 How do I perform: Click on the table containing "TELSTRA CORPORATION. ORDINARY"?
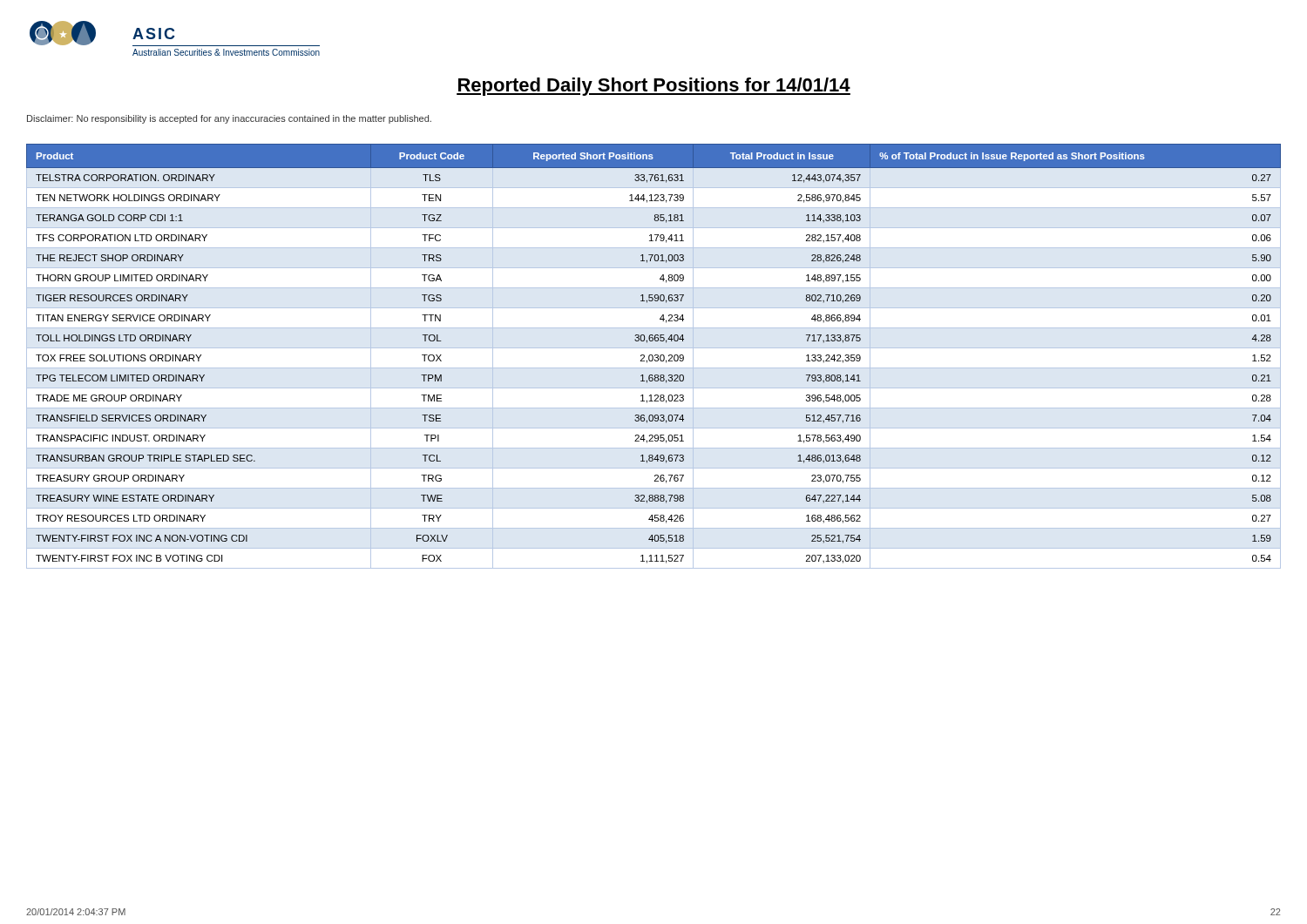654,514
